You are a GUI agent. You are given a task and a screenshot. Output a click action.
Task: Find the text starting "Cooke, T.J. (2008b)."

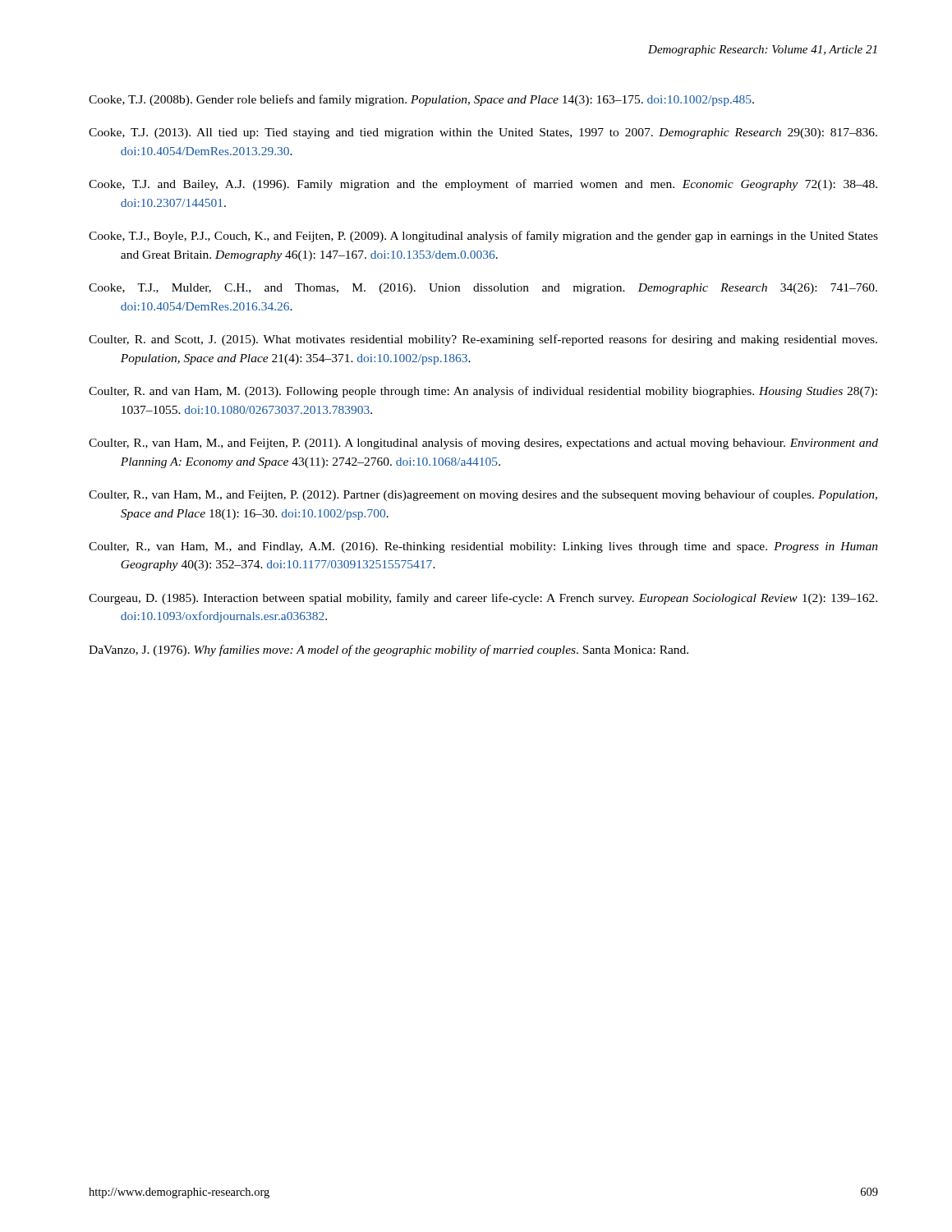(422, 99)
